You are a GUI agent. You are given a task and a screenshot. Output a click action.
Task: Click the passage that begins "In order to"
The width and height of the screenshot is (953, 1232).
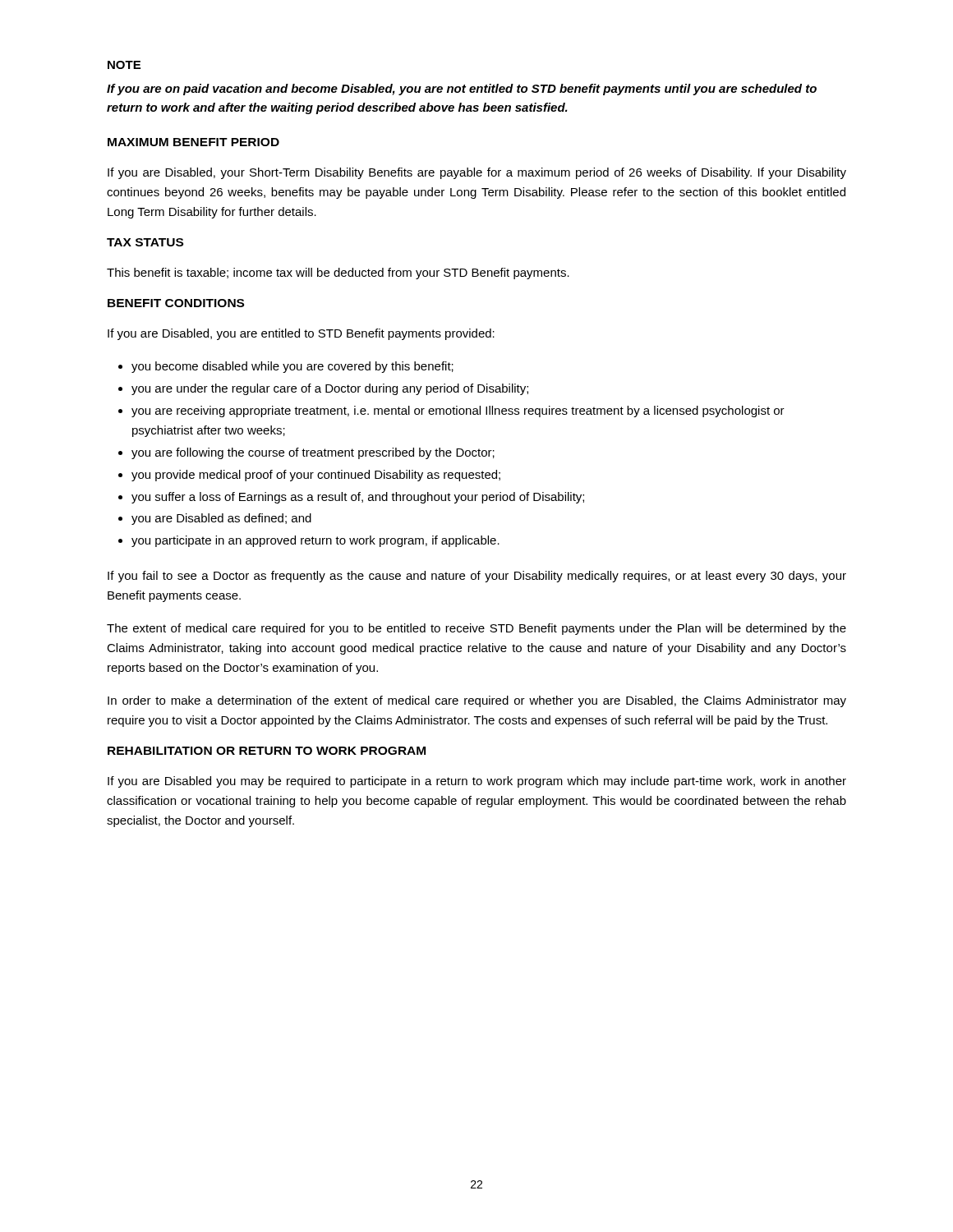pyautogui.click(x=476, y=710)
